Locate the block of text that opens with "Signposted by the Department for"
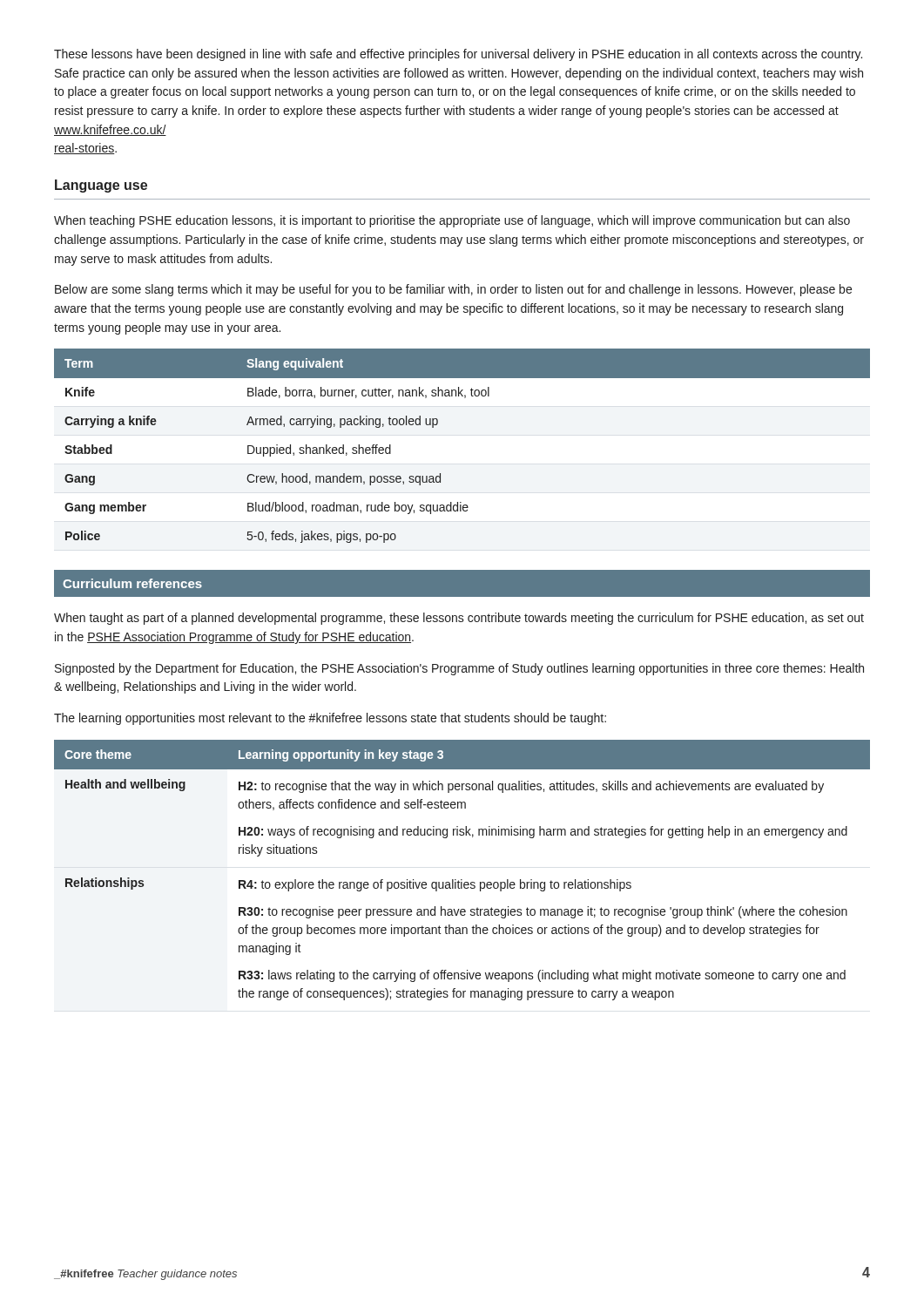 (x=462, y=678)
